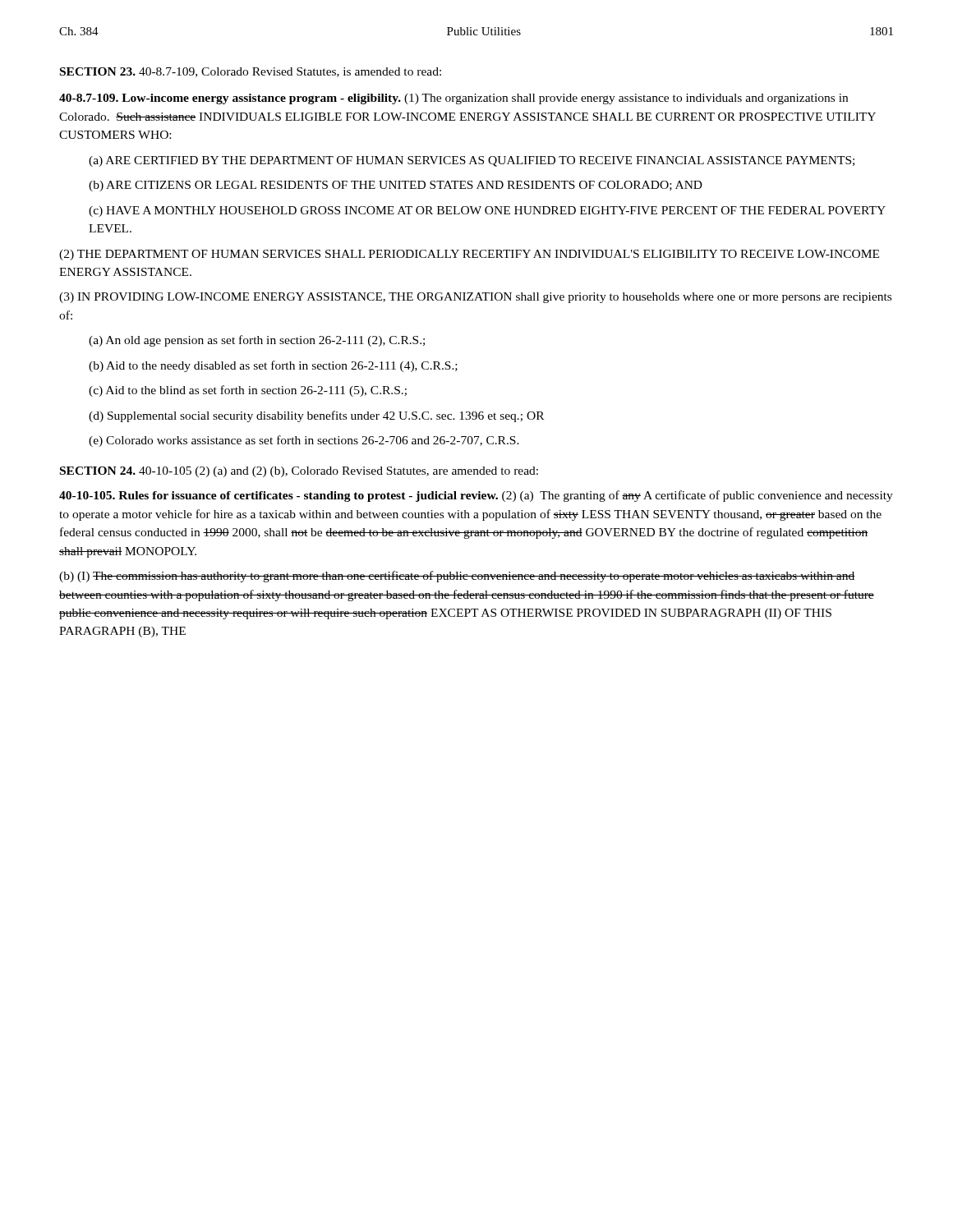Click the passage that begins "(d) Supplemental social security disability benefits"
Image resolution: width=953 pixels, height=1232 pixels.
pos(491,416)
